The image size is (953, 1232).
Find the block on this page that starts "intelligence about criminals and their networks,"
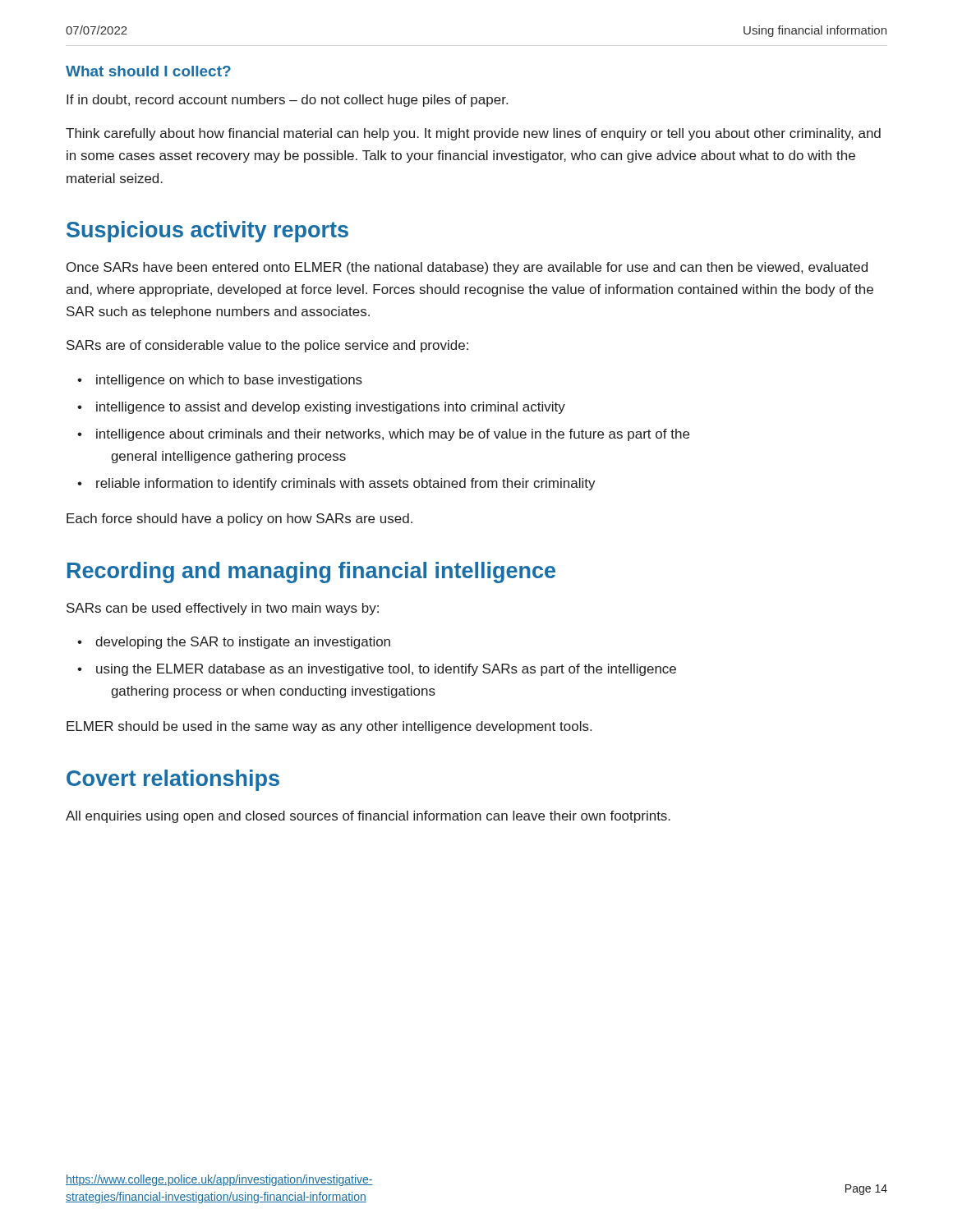[393, 445]
